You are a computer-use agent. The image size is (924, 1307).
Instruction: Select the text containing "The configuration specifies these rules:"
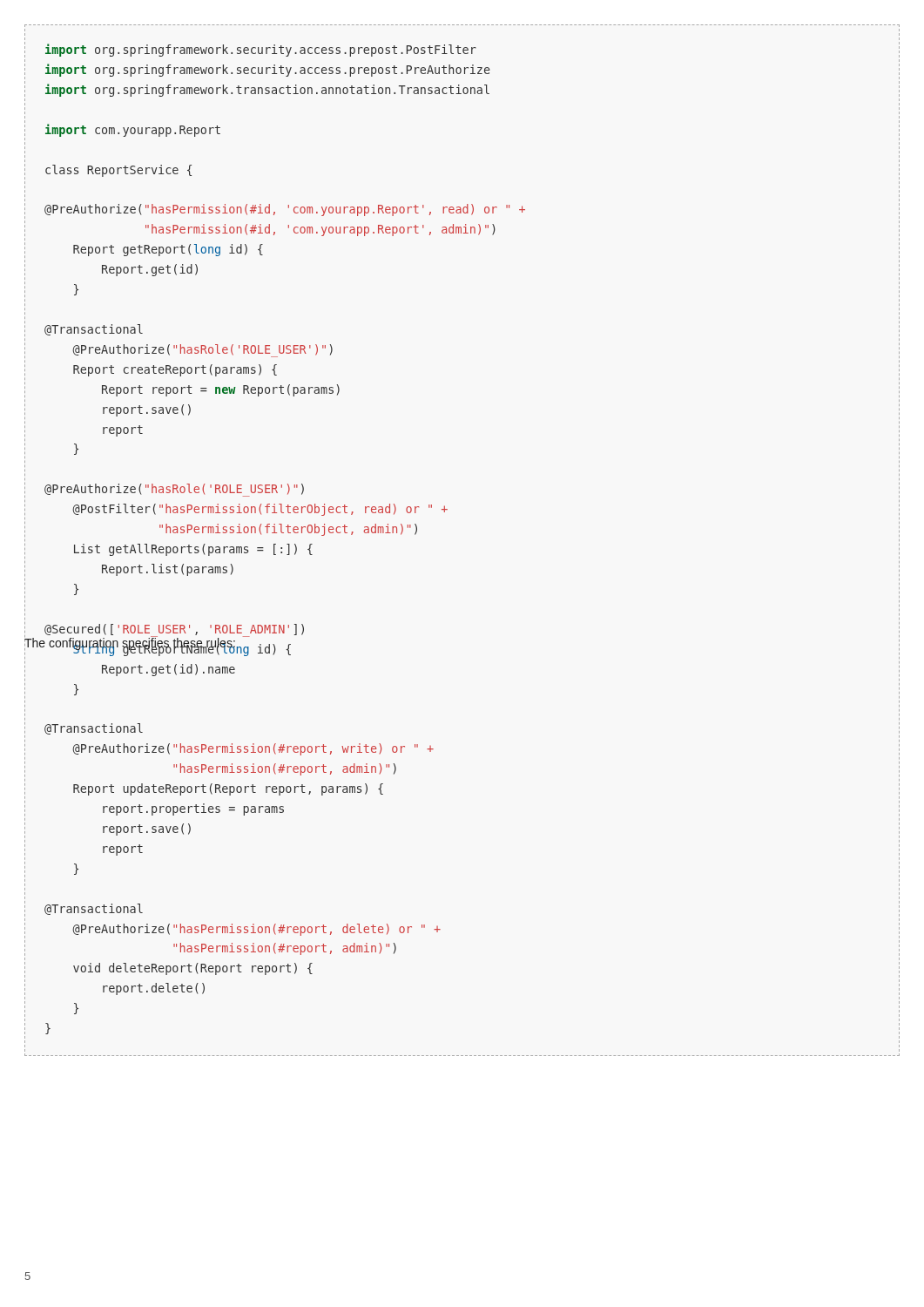click(x=130, y=643)
